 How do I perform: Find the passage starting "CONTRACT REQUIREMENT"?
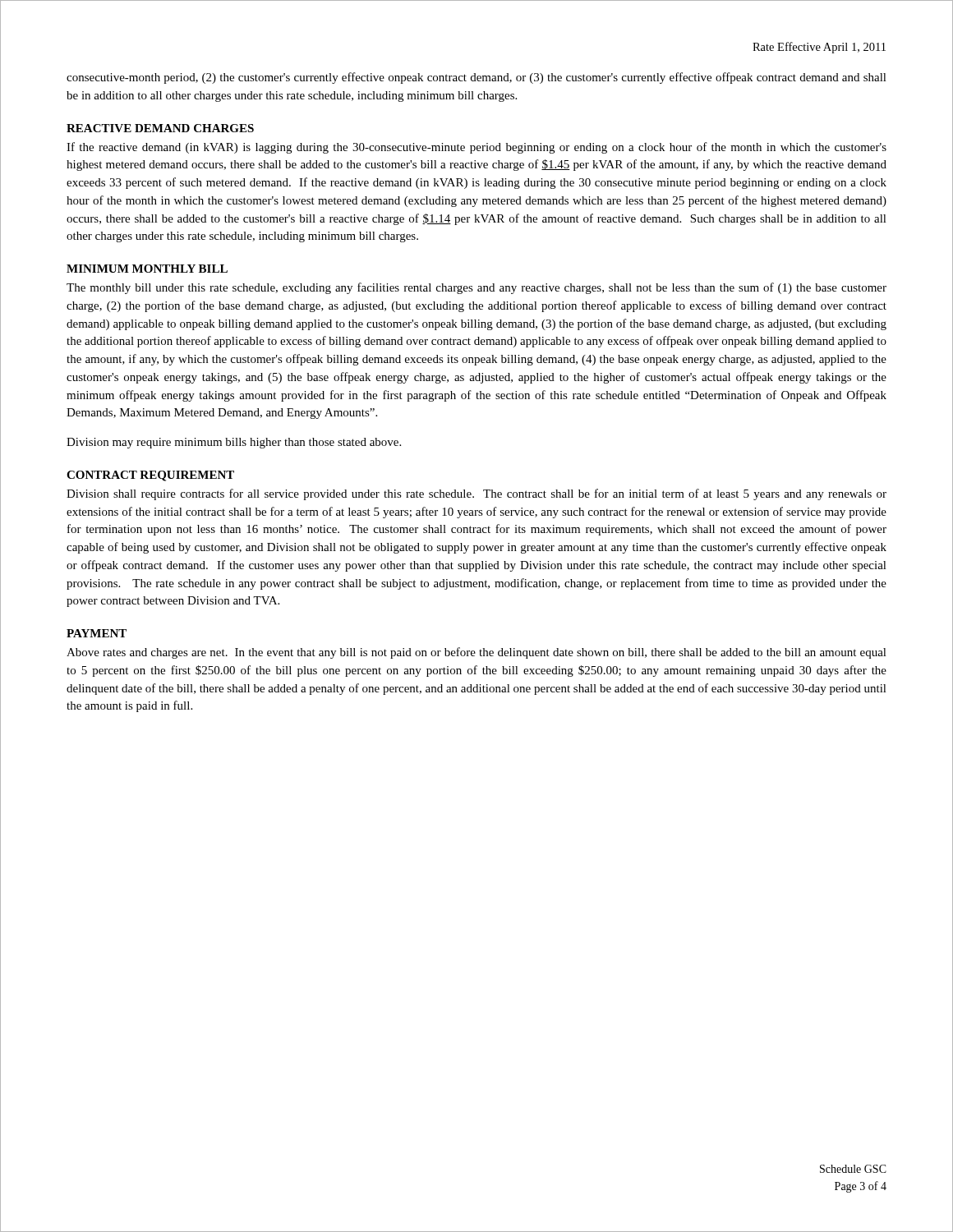[x=150, y=475]
